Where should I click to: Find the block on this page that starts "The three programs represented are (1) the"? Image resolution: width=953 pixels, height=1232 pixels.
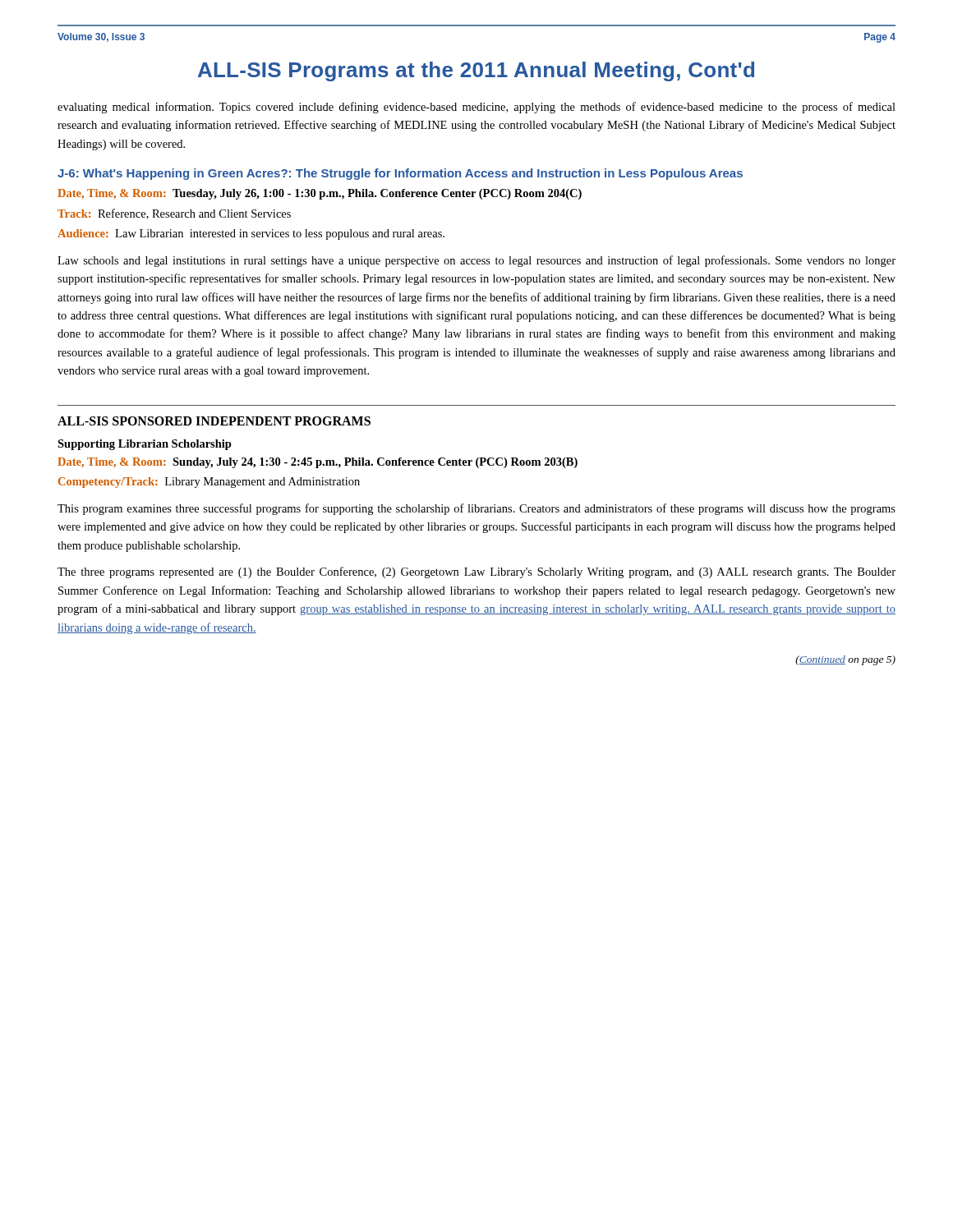coord(476,599)
